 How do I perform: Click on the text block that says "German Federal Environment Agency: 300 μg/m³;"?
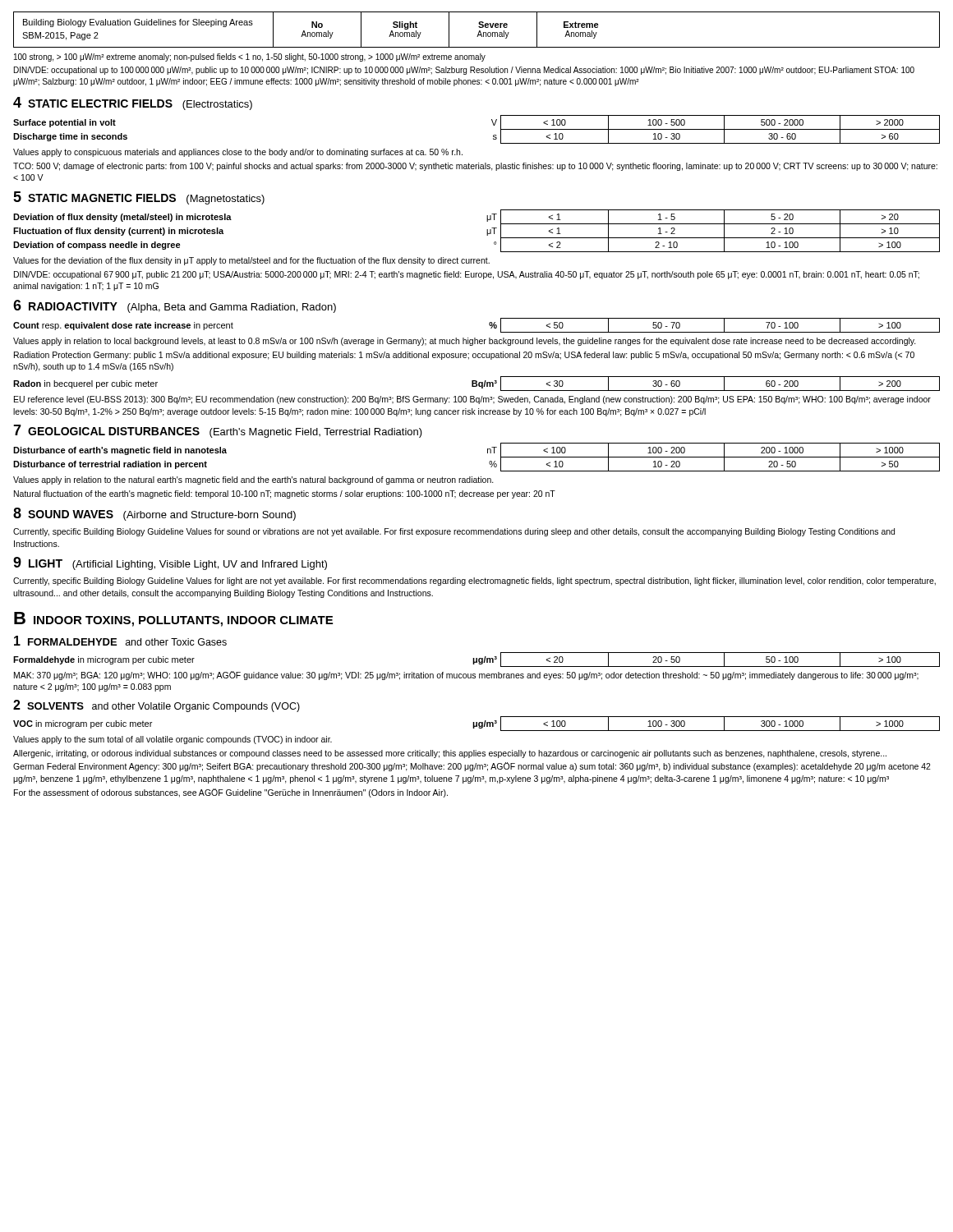point(472,773)
